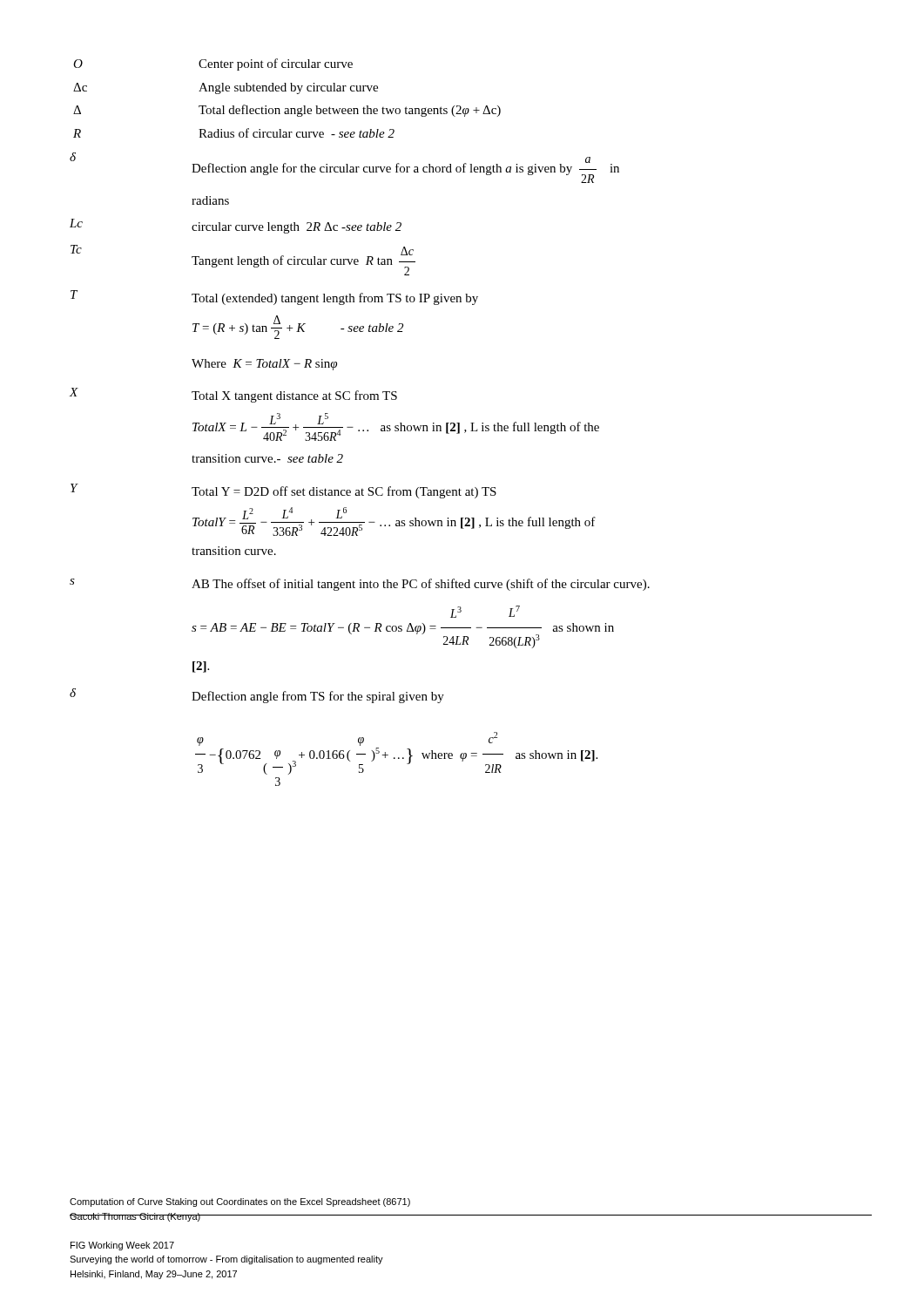Screen dimensions: 1307x924
Task: Where is the passage that starts "Y Total Y = D2D"?
Action: pyautogui.click(x=471, y=491)
